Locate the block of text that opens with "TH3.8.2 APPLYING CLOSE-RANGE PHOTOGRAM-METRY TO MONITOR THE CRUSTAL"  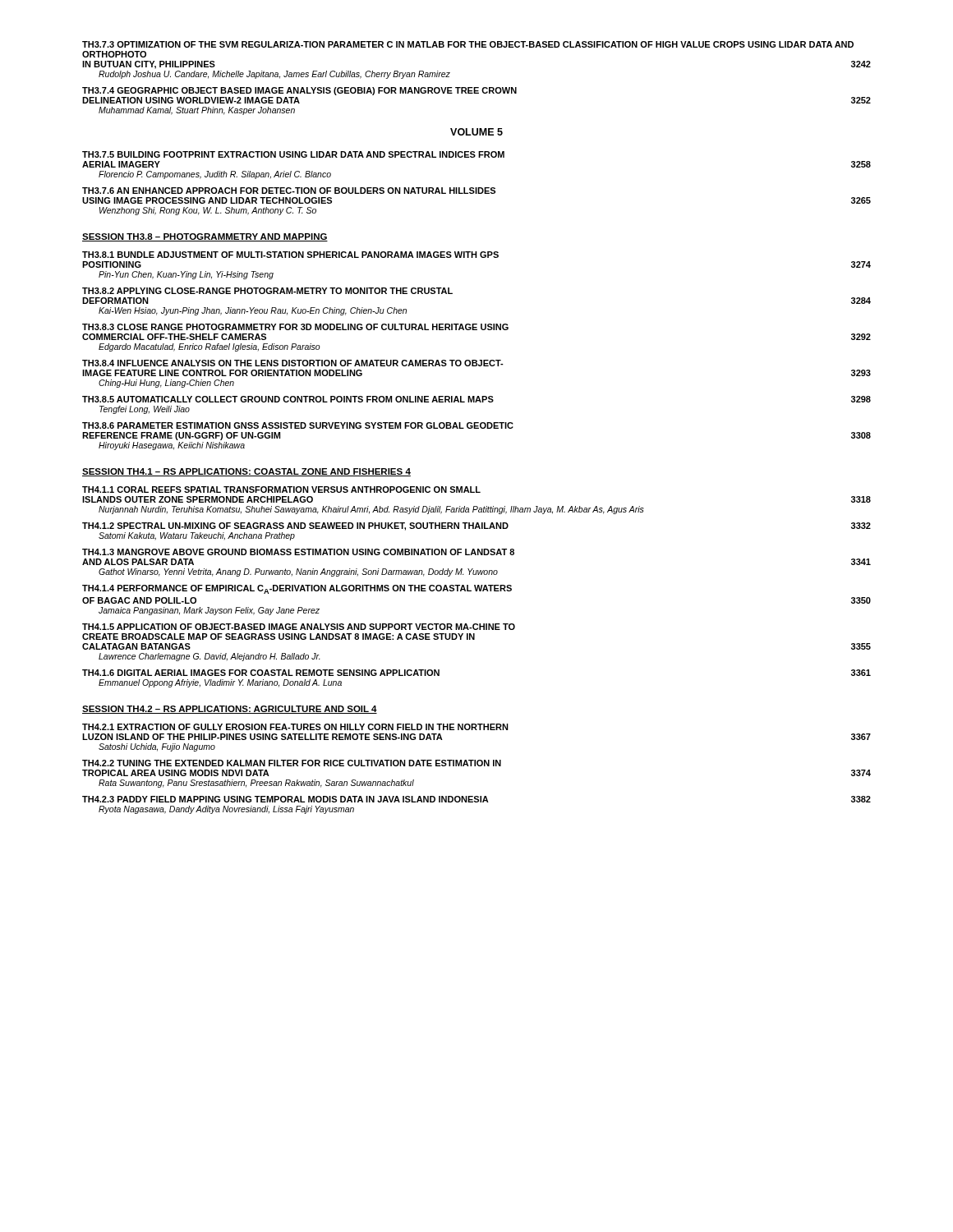(267, 291)
